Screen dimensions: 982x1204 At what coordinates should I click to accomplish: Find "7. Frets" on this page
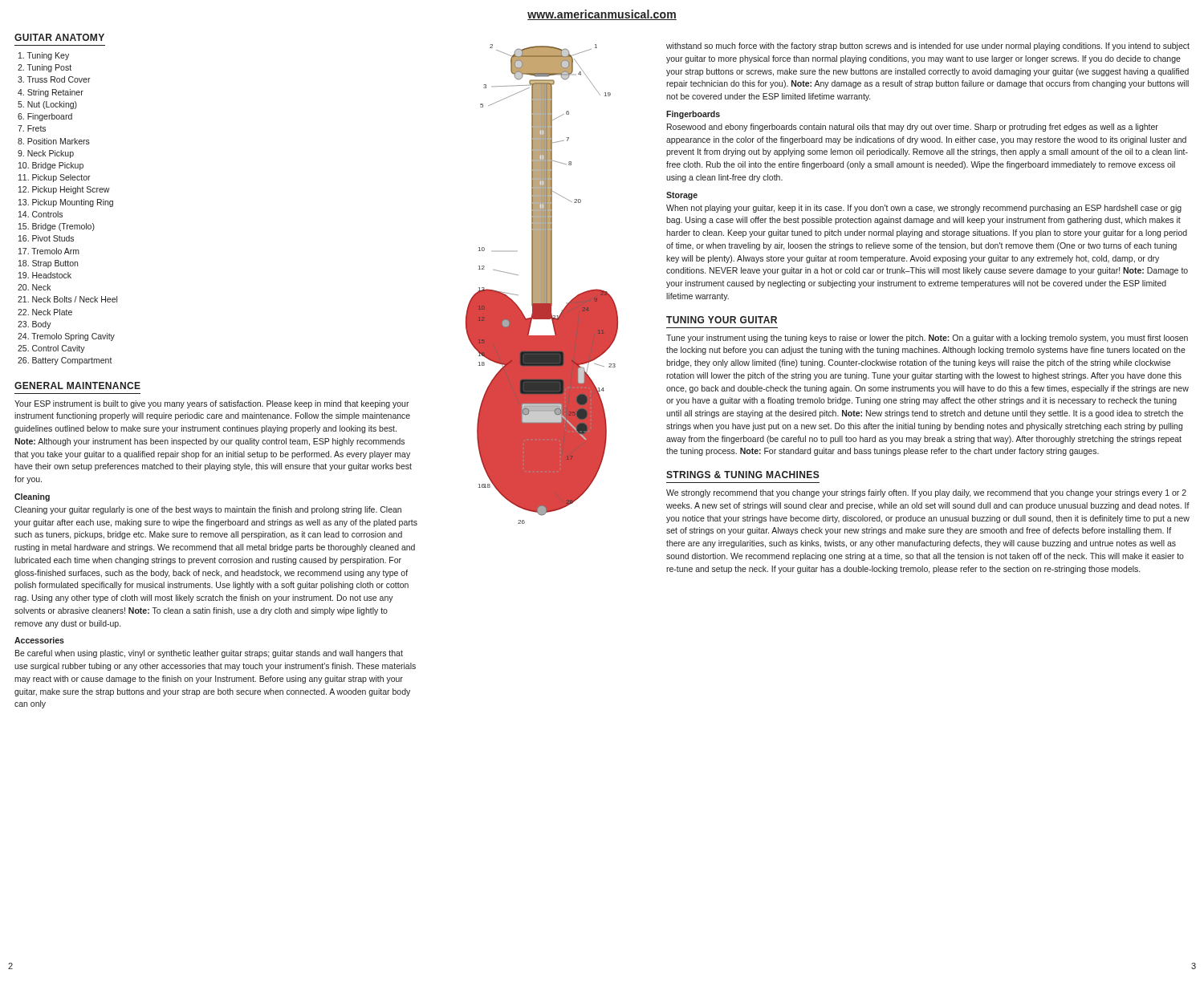(32, 129)
